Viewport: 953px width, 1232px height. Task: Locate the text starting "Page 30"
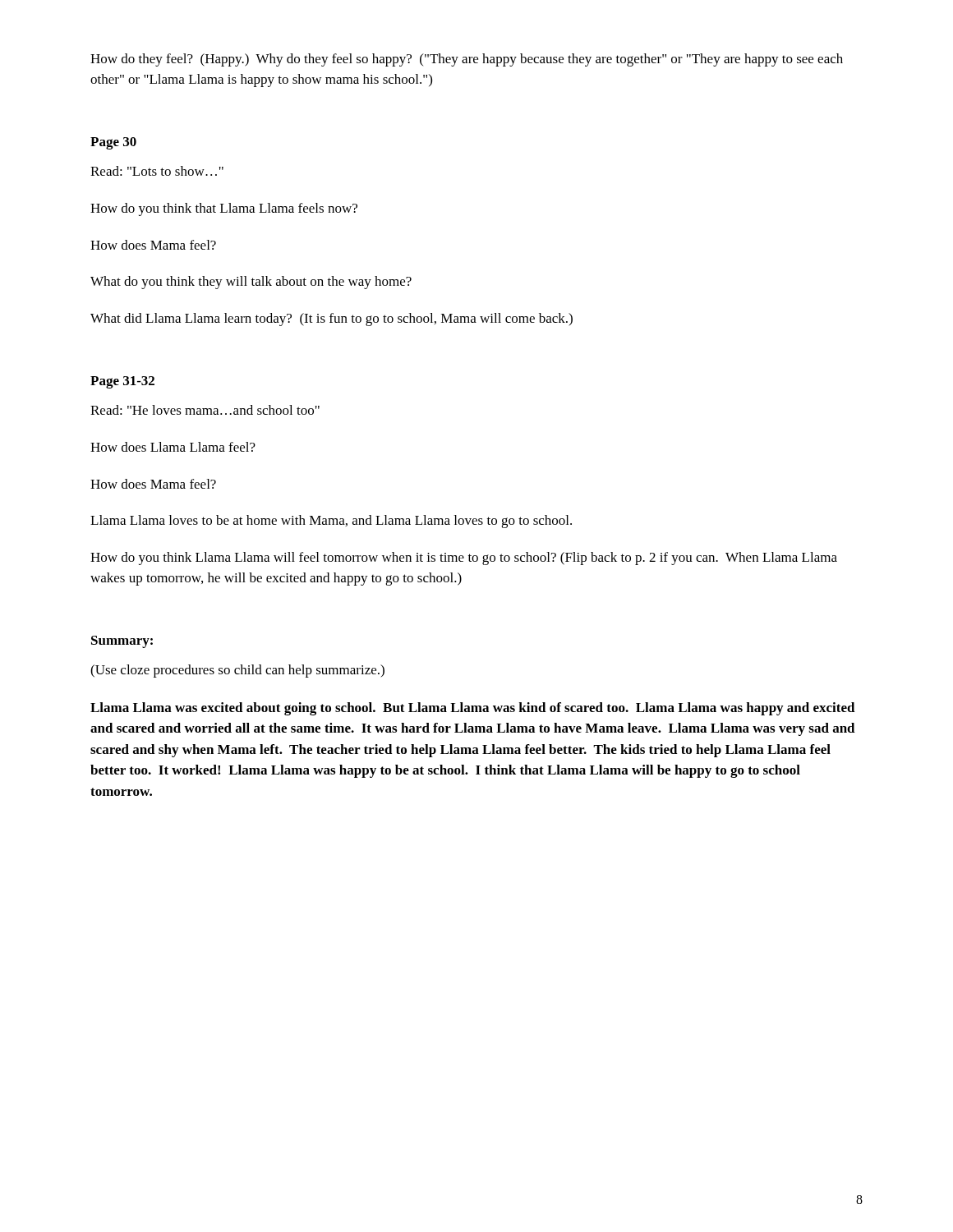pyautogui.click(x=113, y=142)
